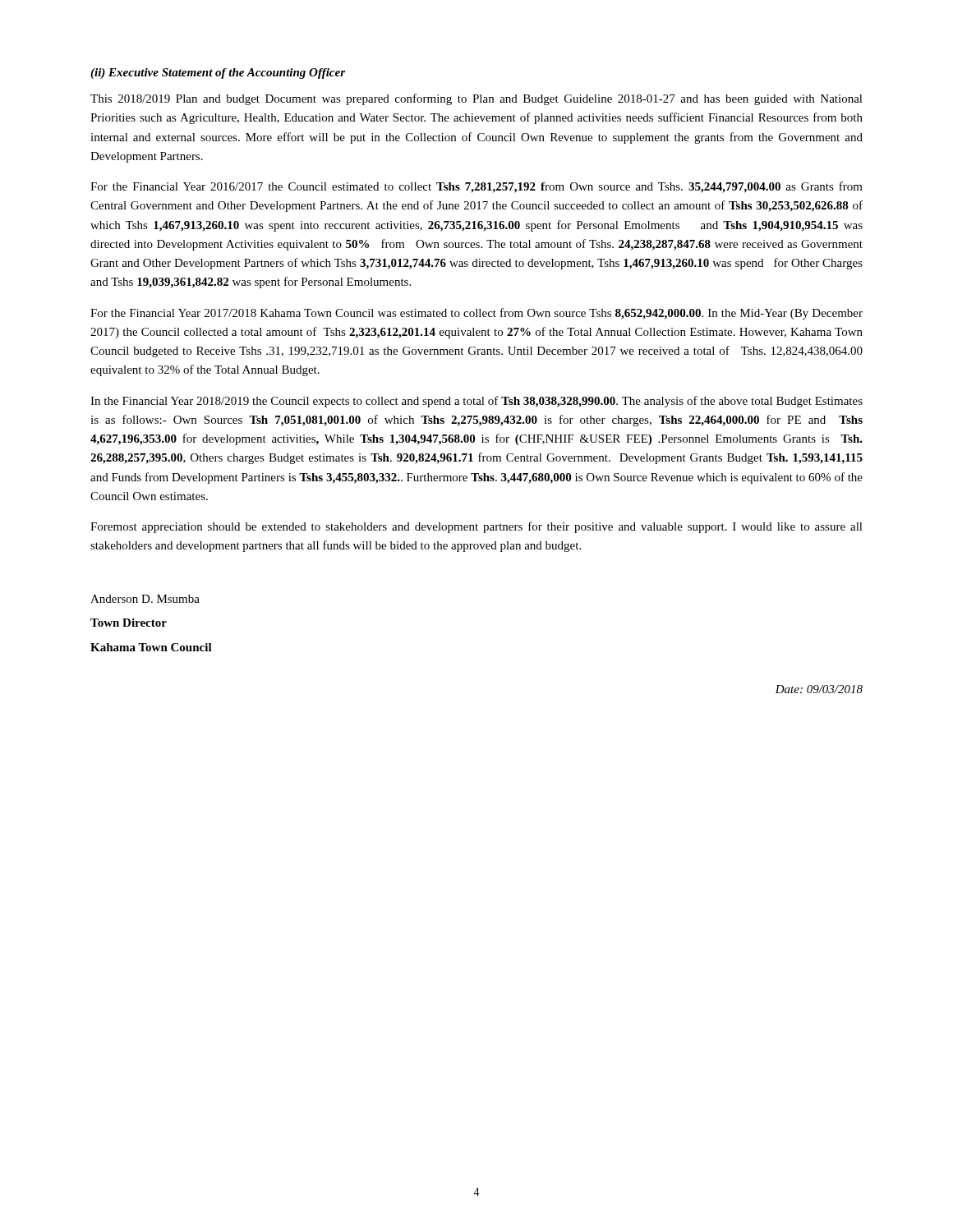Navigate to the region starting "Anderson D. Msumba"

[145, 598]
